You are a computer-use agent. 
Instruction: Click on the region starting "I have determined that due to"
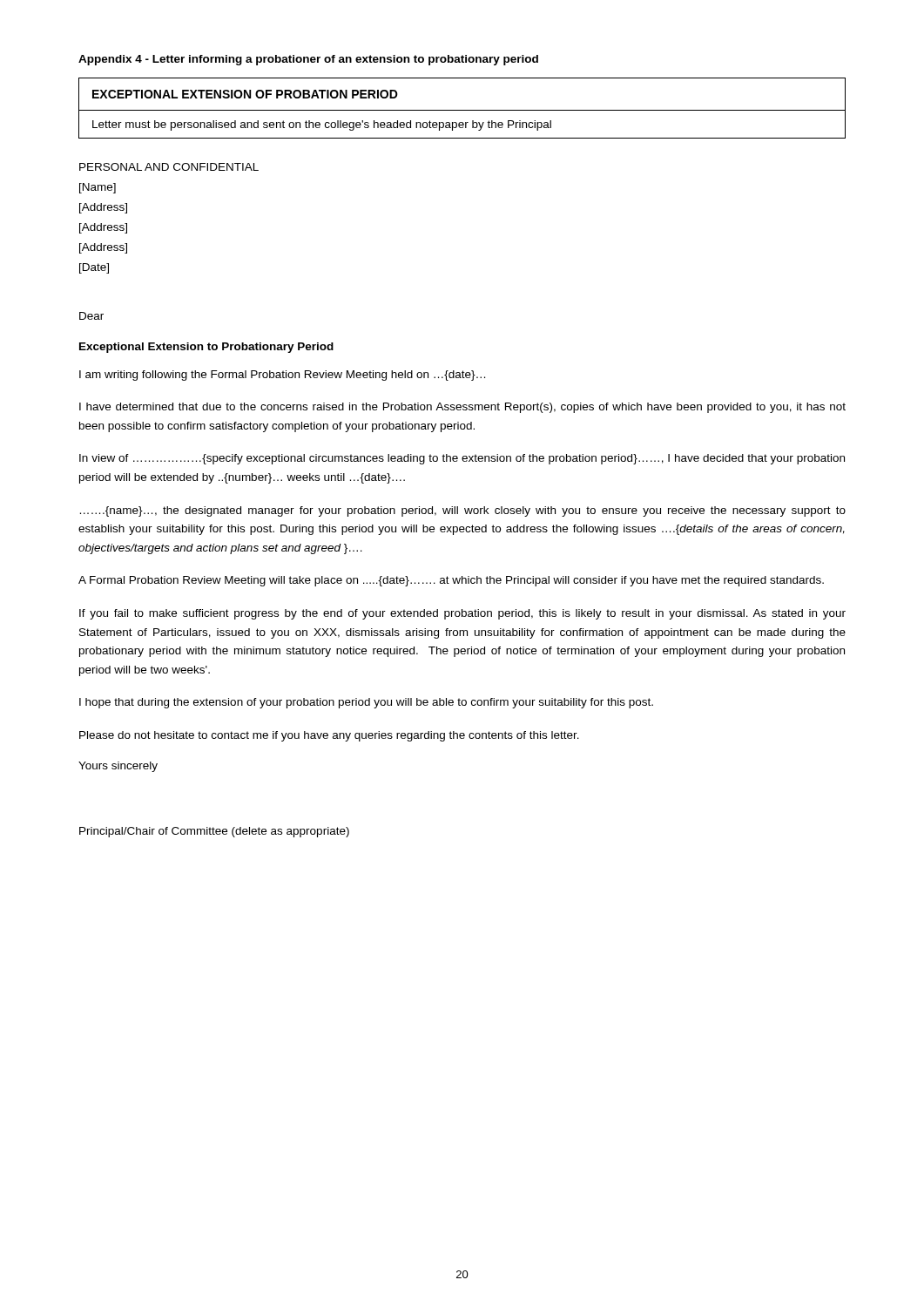click(462, 416)
